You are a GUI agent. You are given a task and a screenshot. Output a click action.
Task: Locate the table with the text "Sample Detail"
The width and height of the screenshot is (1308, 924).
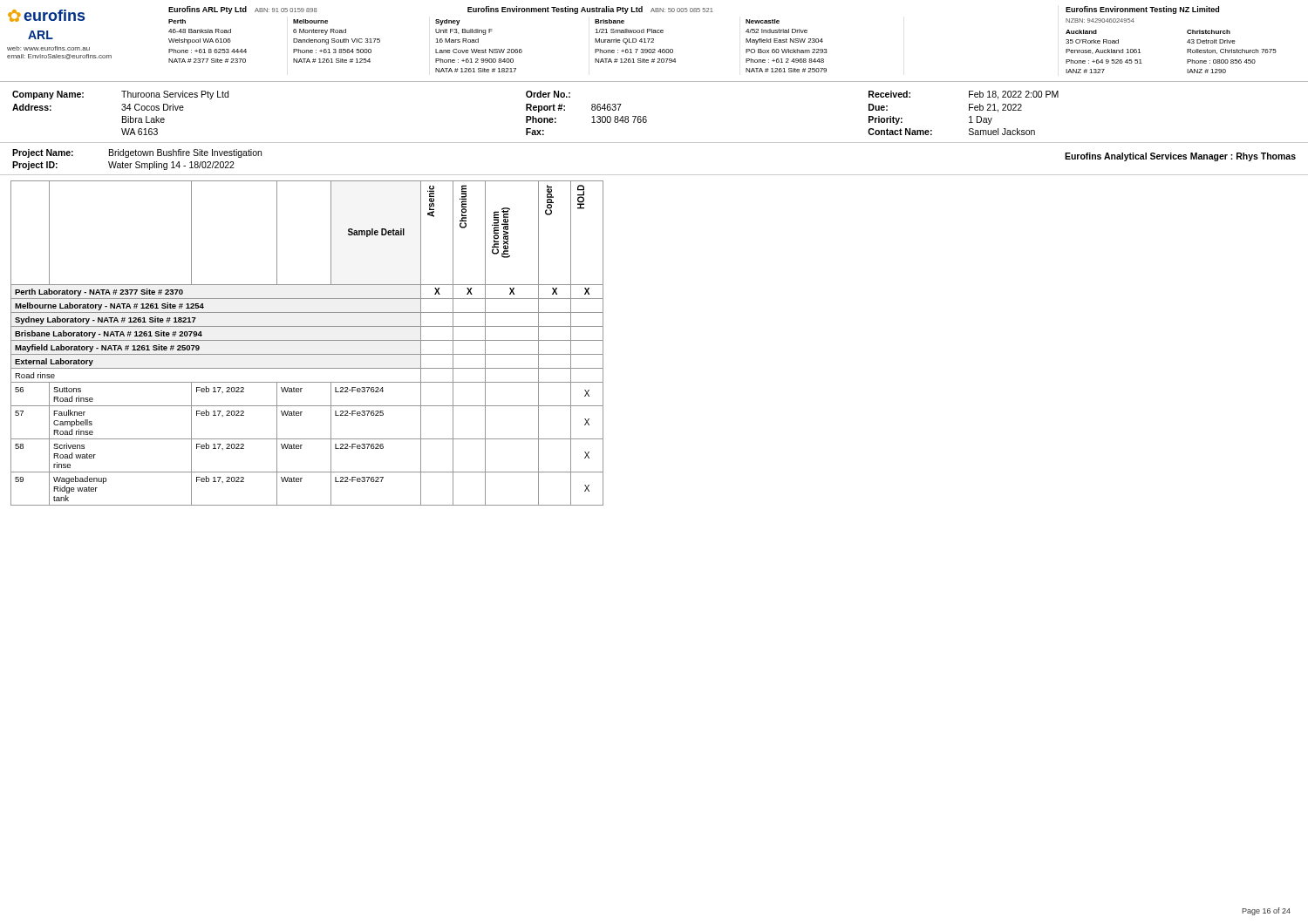point(654,343)
